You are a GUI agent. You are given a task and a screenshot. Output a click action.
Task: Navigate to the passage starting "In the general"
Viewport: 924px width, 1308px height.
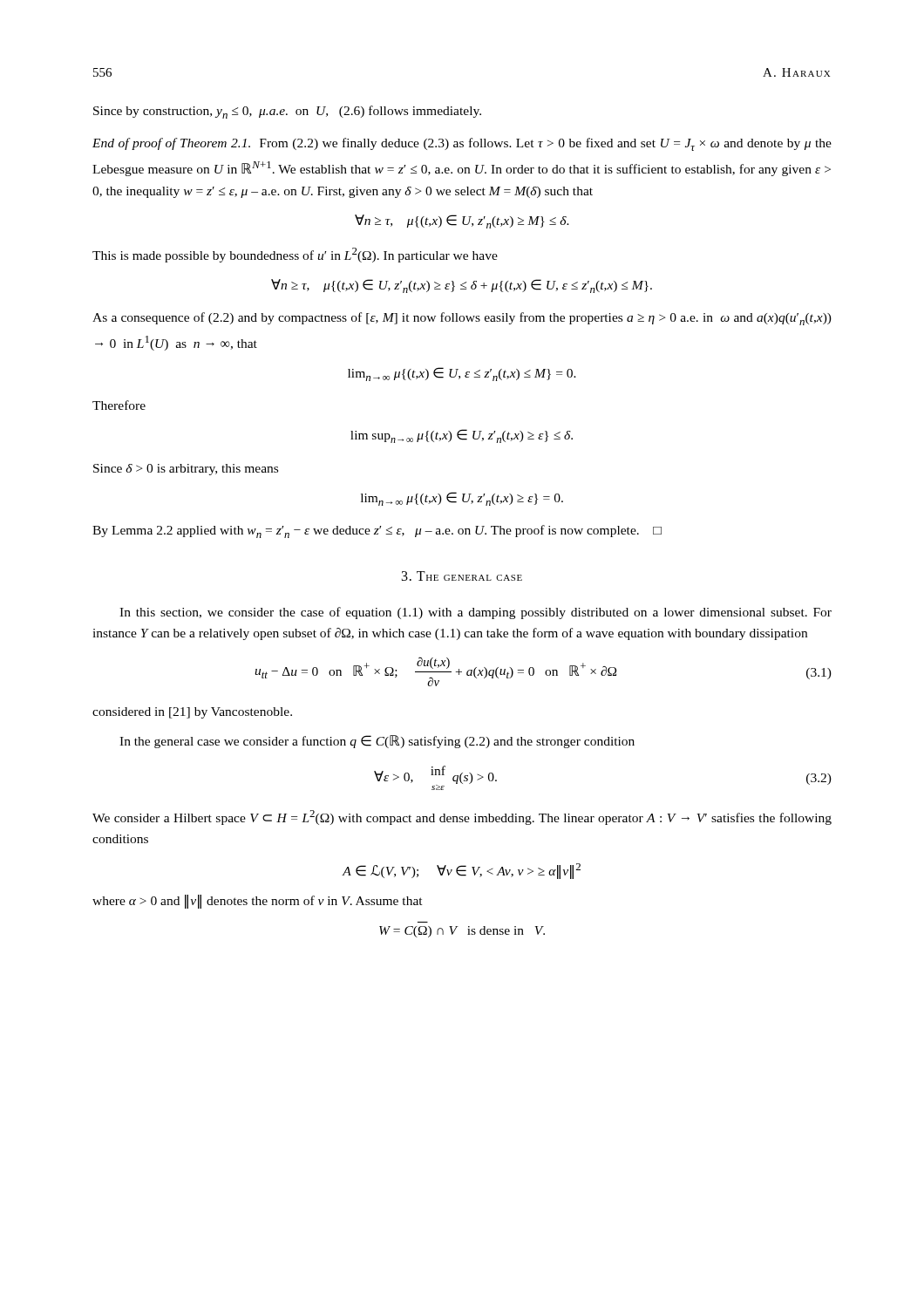point(462,741)
